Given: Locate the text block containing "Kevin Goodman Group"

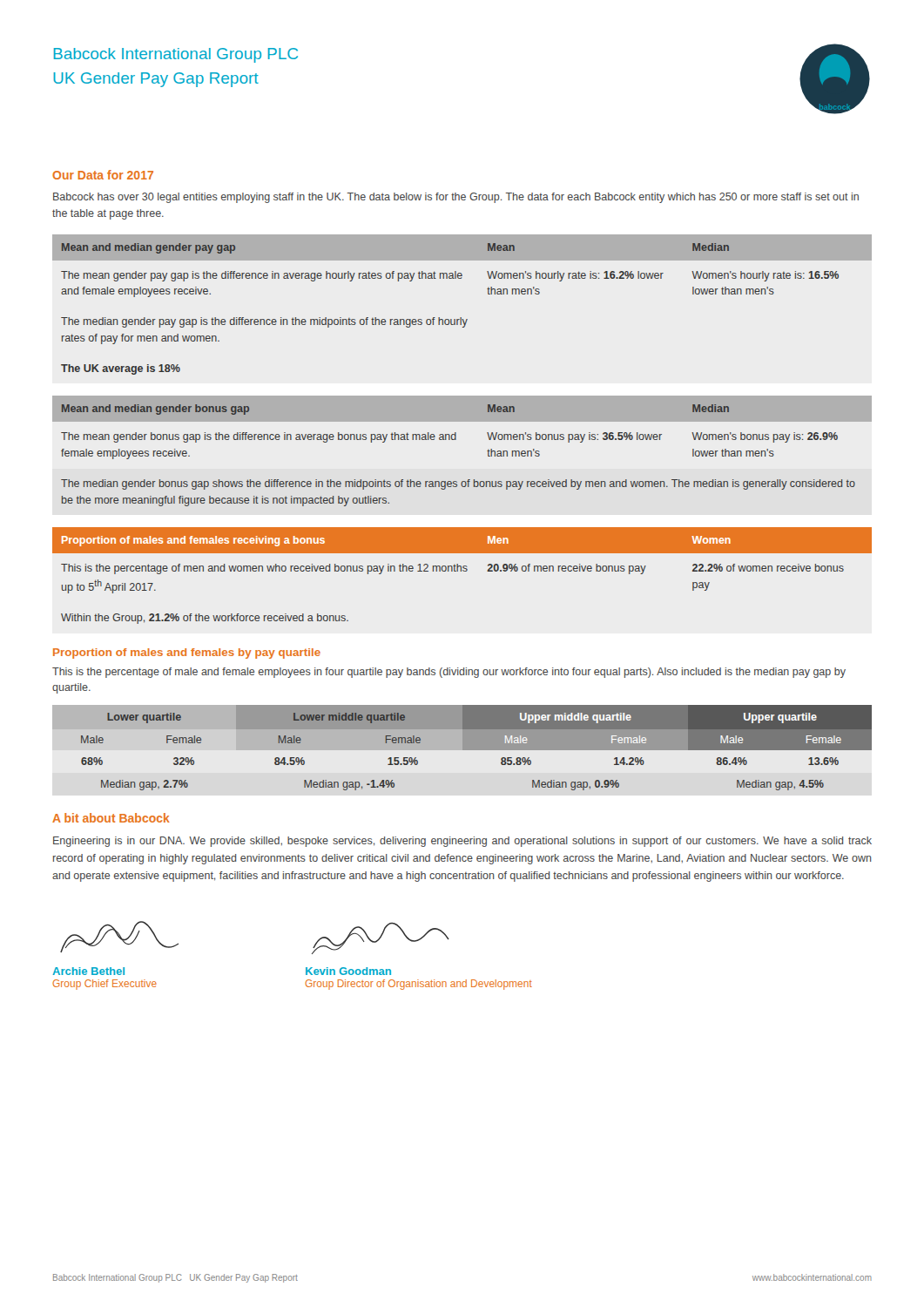Looking at the screenshot, I should click(418, 977).
